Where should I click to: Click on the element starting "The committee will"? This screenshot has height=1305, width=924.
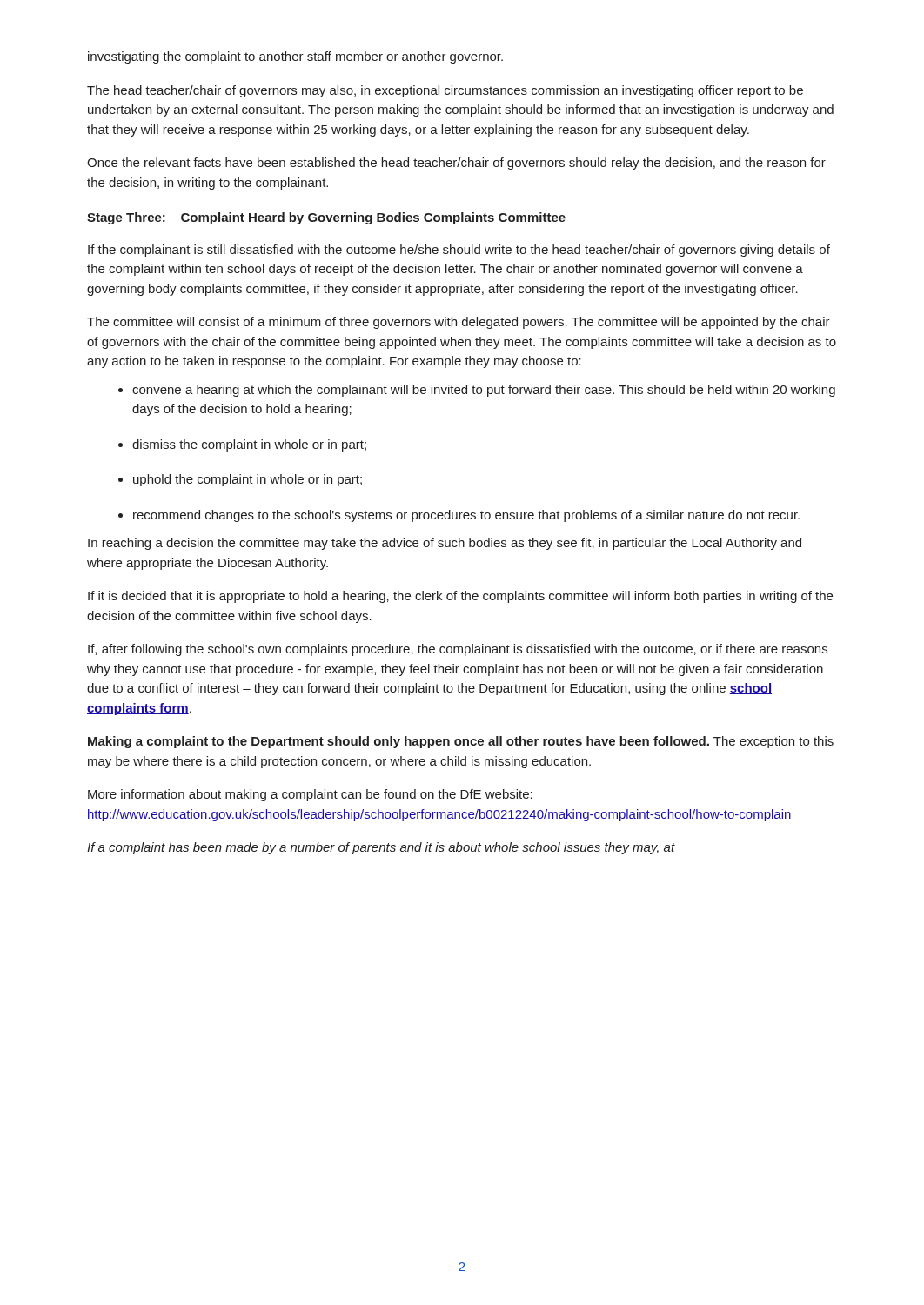point(462,341)
